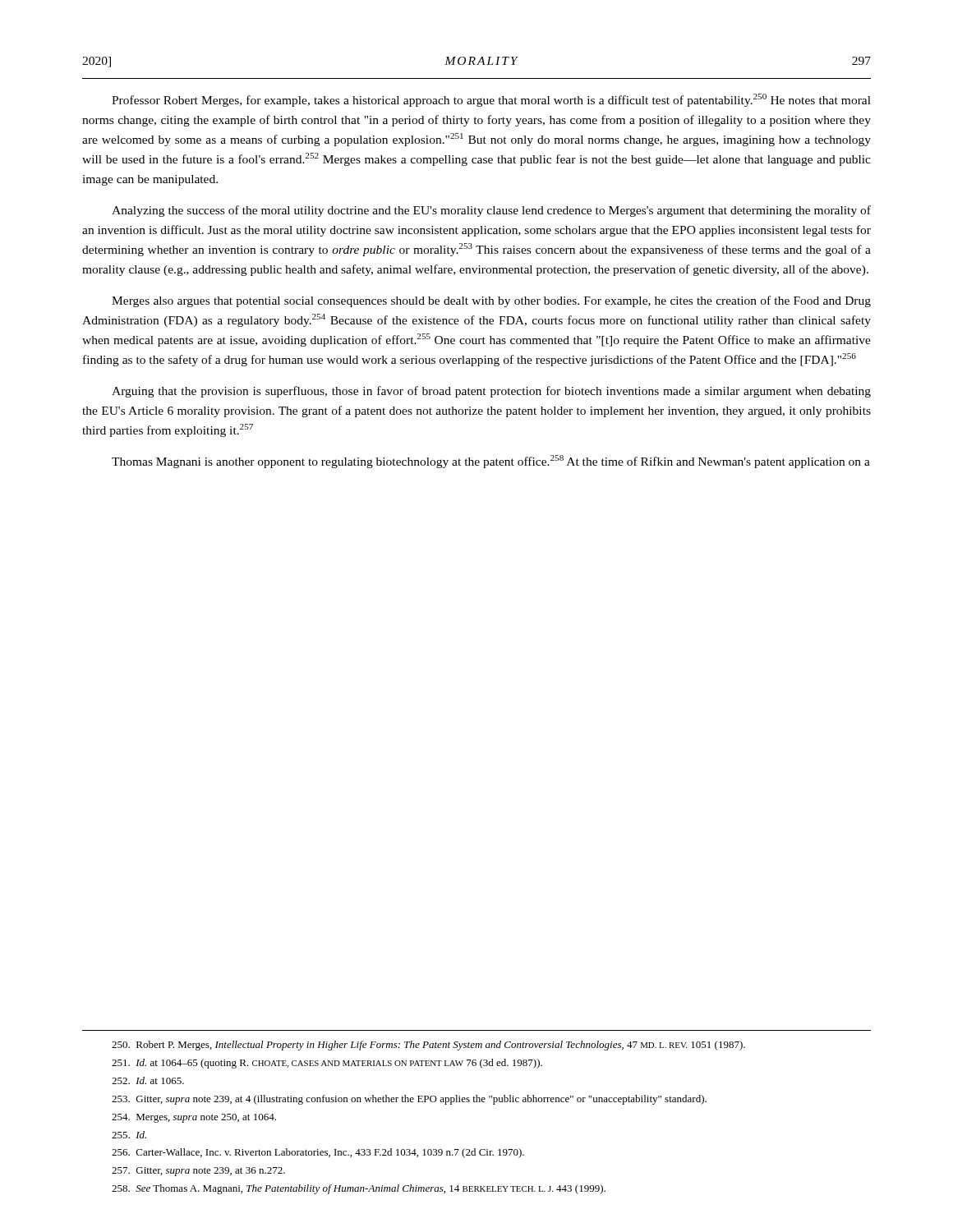This screenshot has height=1232, width=953.
Task: Point to the block beginning "Merges, supra note 250, at"
Action: (194, 1116)
